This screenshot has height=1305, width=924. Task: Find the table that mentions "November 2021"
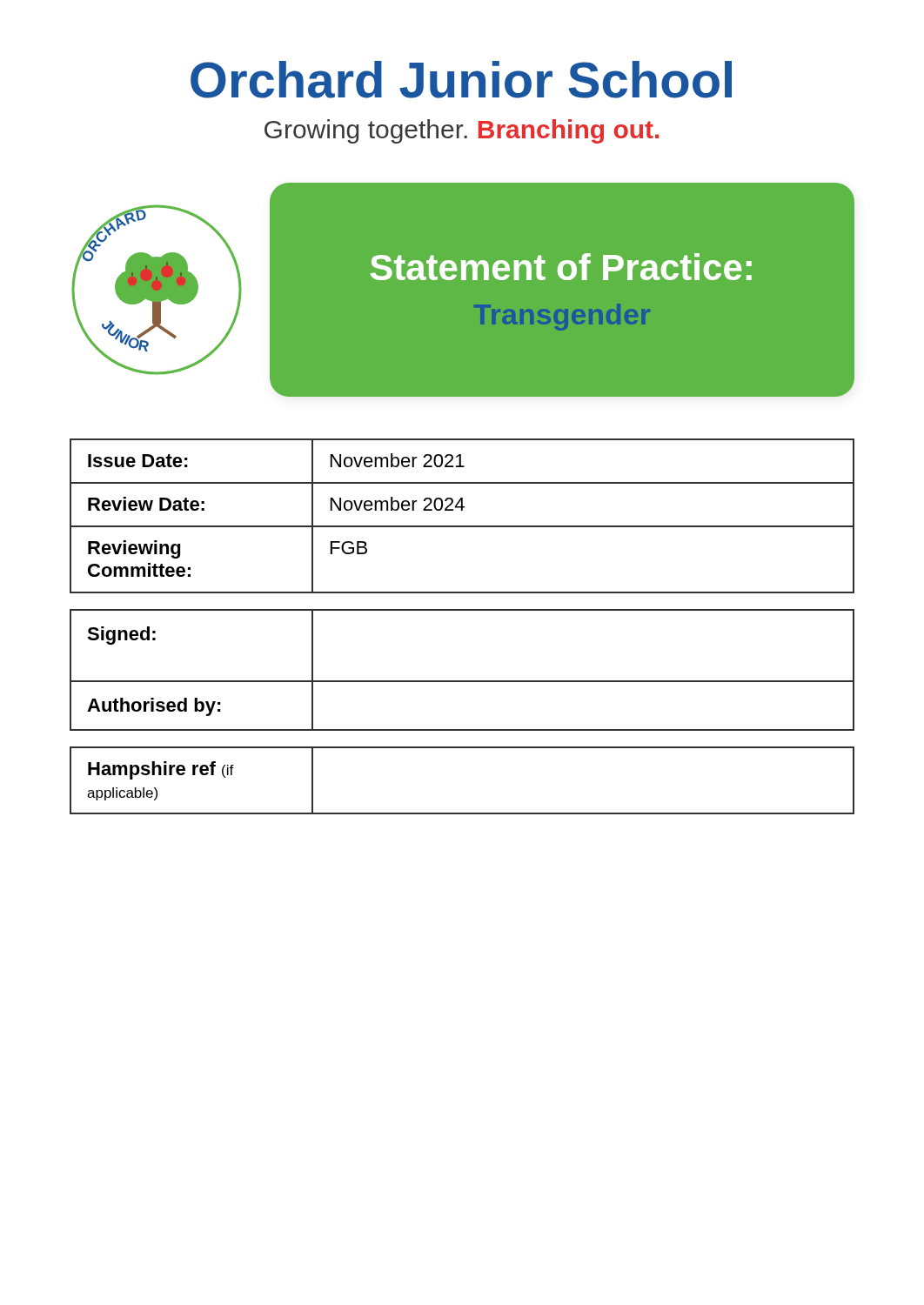462,516
